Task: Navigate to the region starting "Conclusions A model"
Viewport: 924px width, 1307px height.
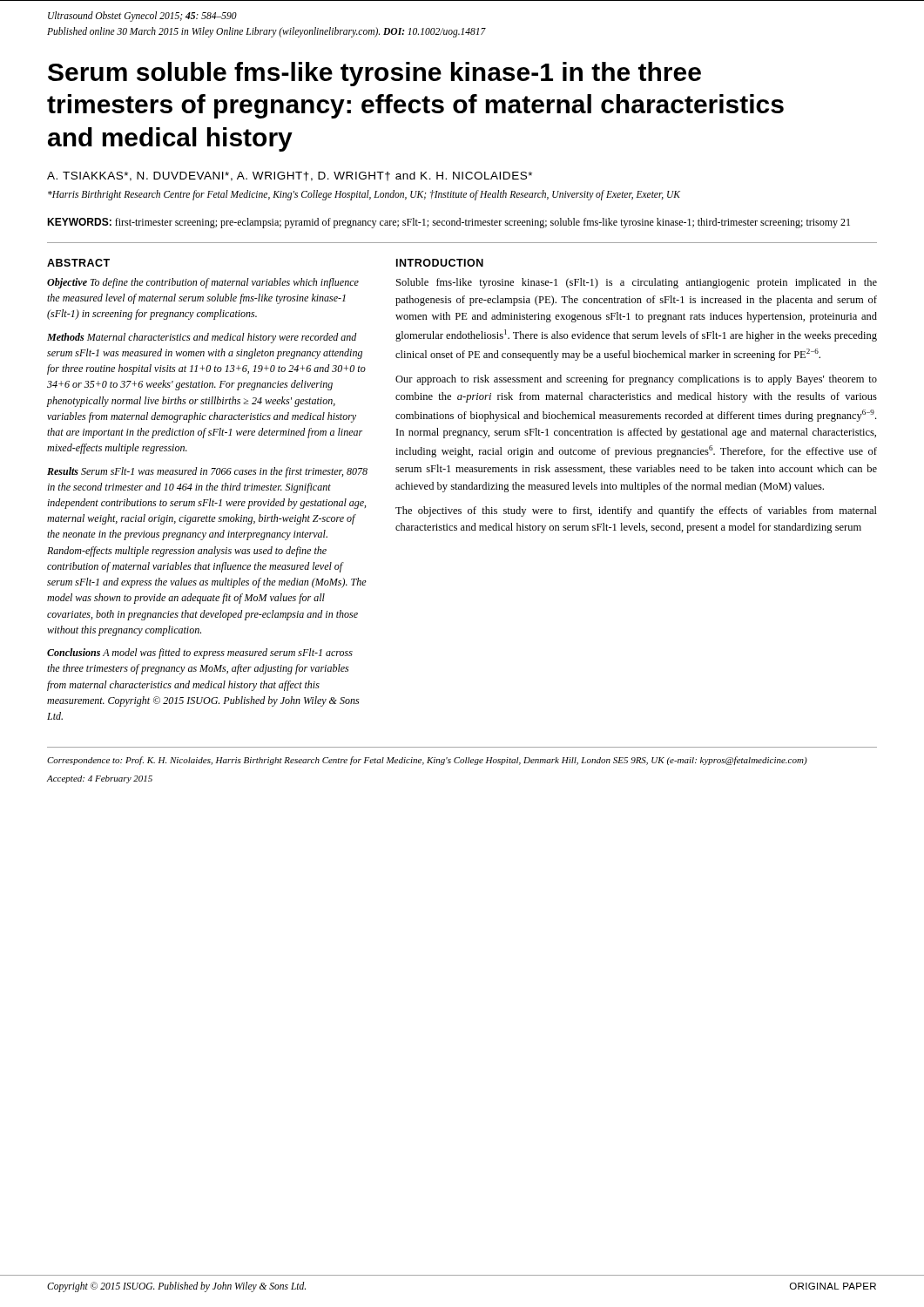Action: click(203, 684)
